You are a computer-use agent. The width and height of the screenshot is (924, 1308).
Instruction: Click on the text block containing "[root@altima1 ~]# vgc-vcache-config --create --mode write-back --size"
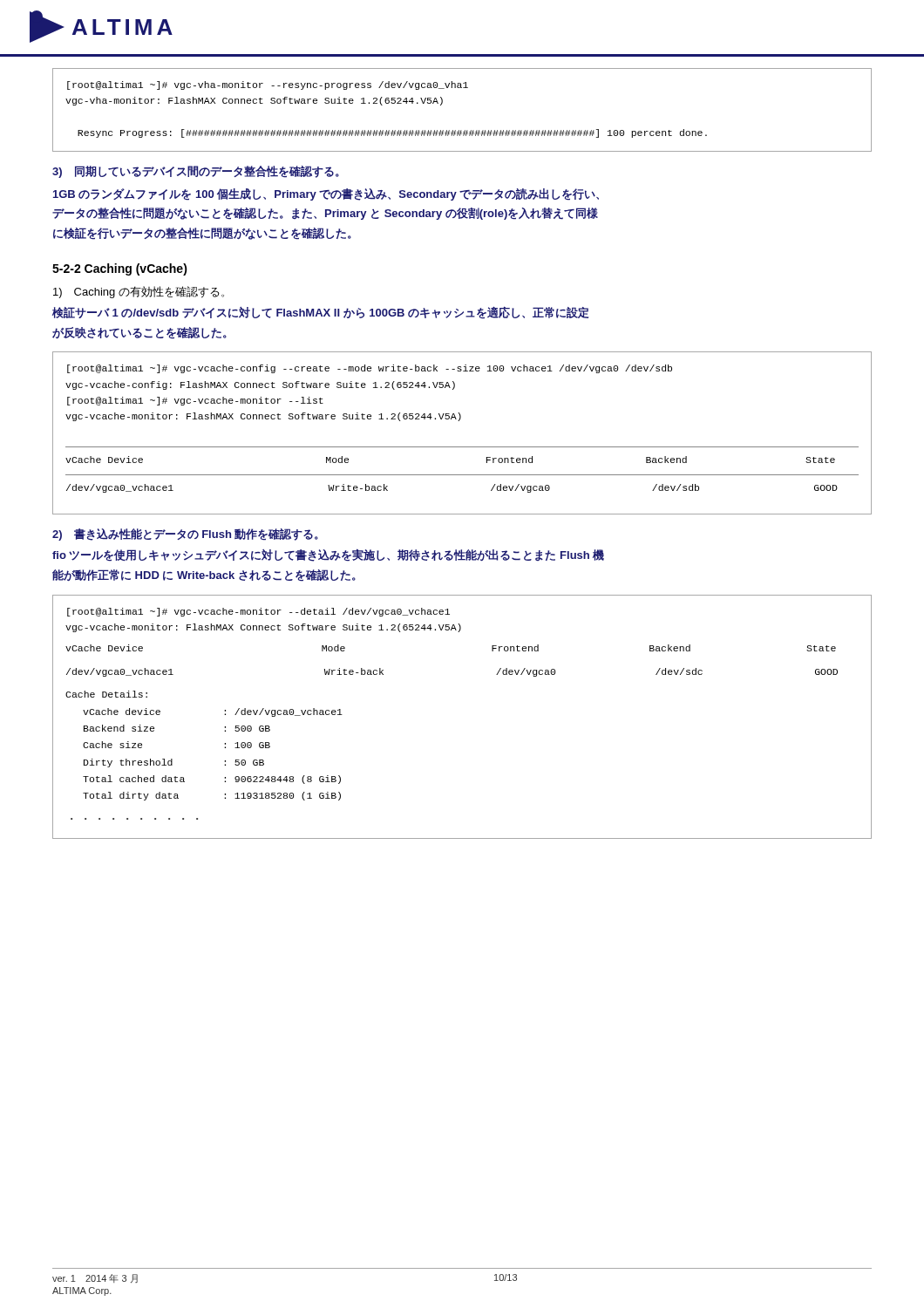pos(462,430)
